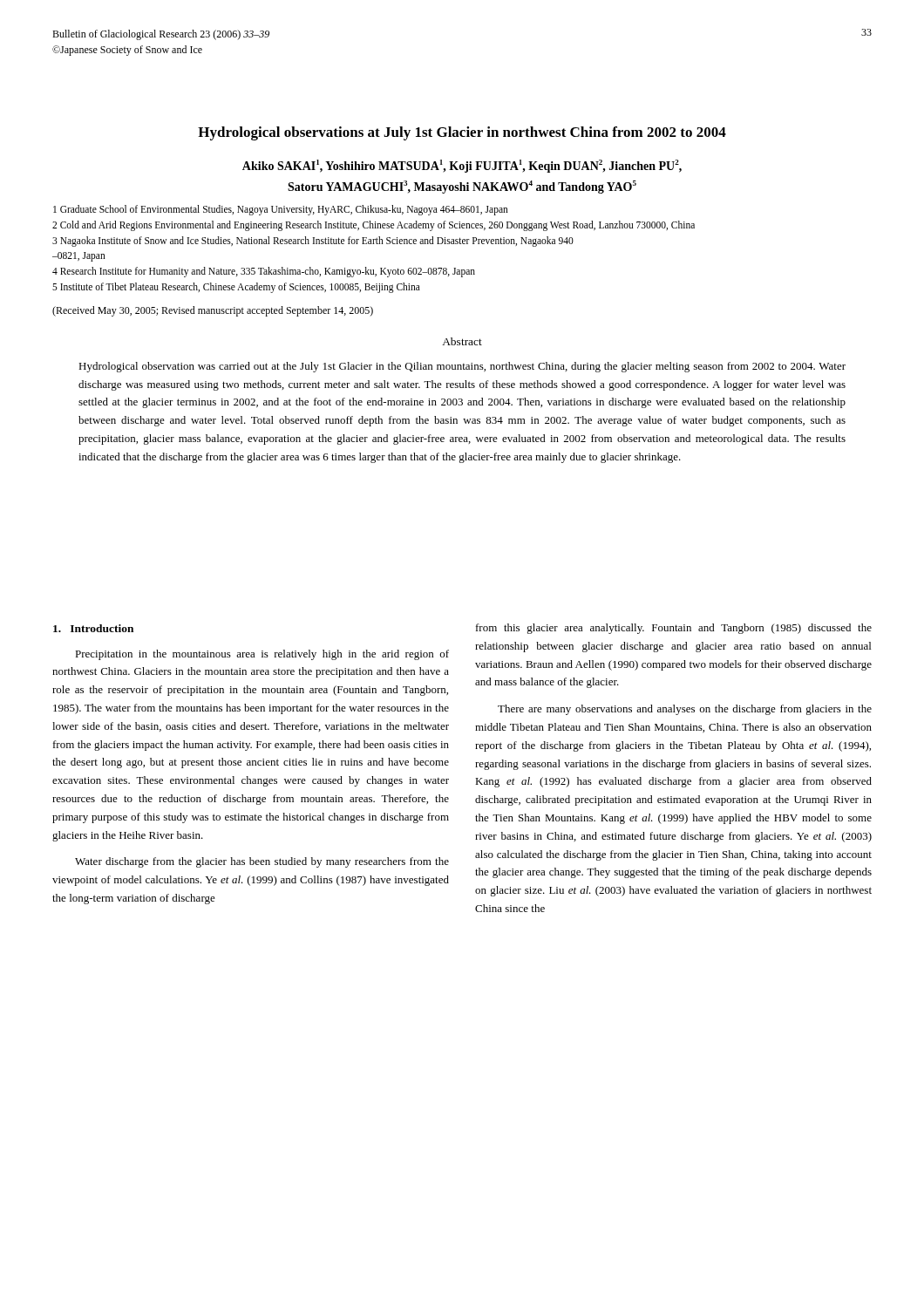Find the text block that says "1 Graduate School"

point(374,248)
